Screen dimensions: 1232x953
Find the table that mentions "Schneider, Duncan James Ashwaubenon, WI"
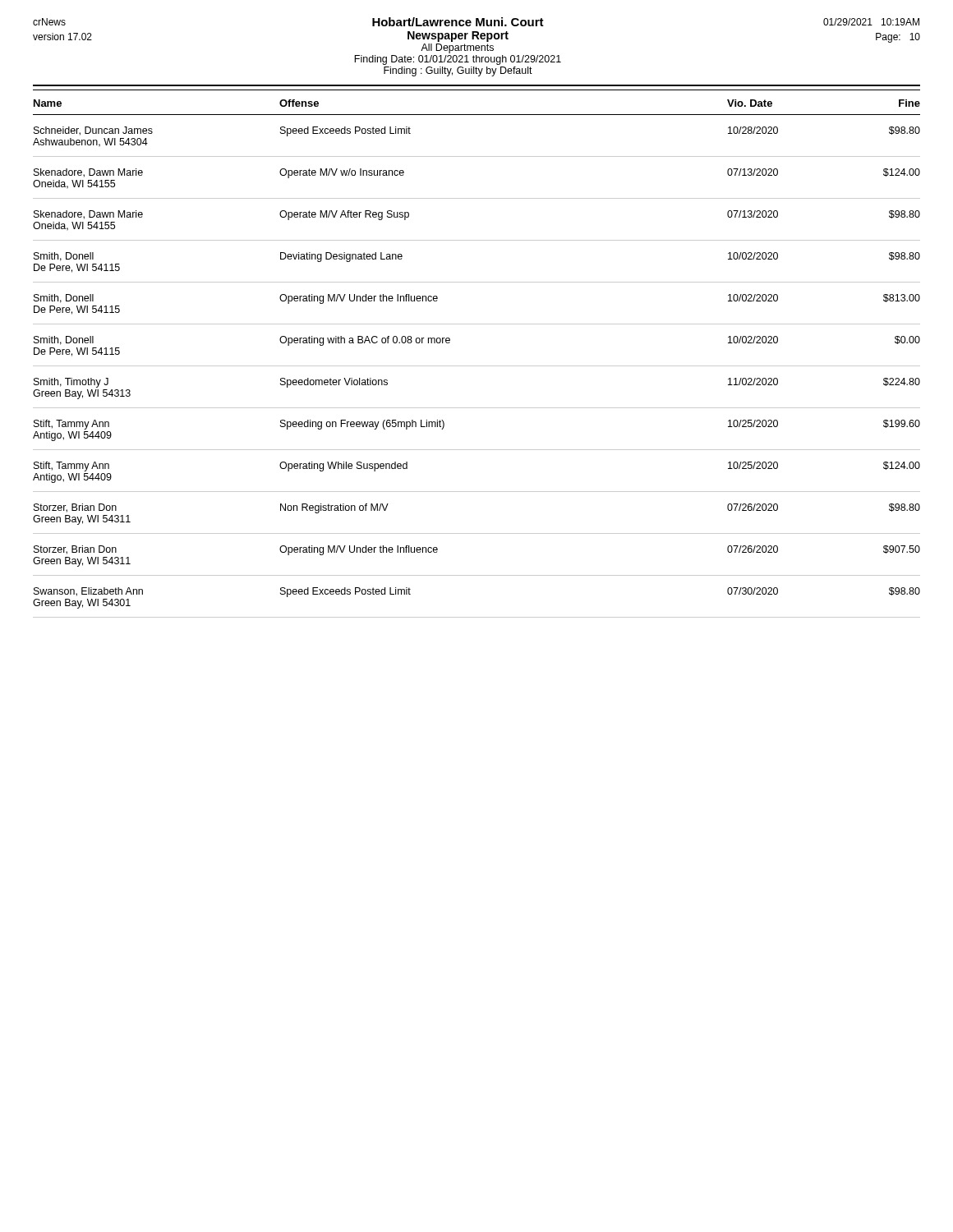476,366
